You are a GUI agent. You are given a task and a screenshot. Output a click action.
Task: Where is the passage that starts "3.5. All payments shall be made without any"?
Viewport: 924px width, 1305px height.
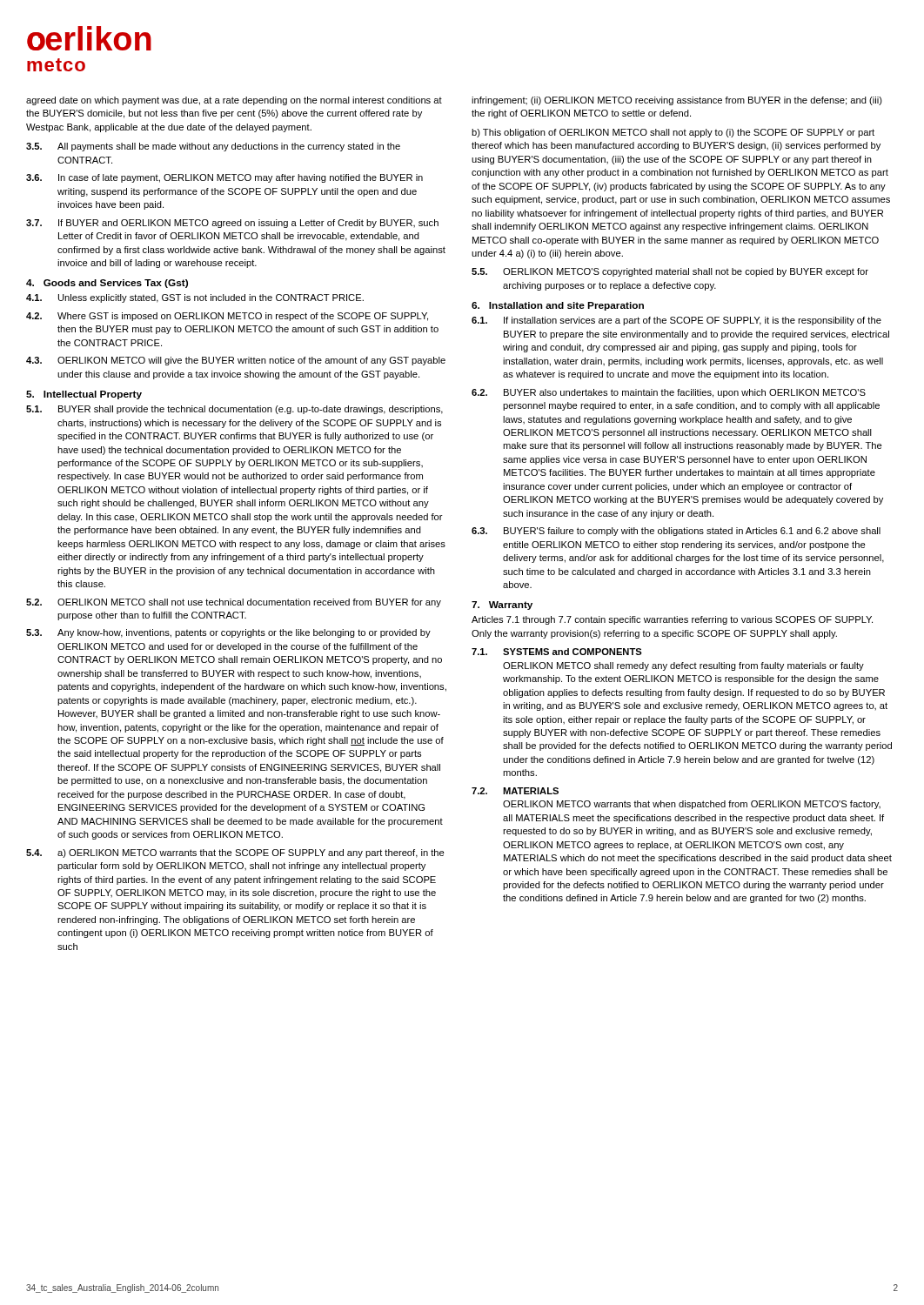(x=237, y=154)
